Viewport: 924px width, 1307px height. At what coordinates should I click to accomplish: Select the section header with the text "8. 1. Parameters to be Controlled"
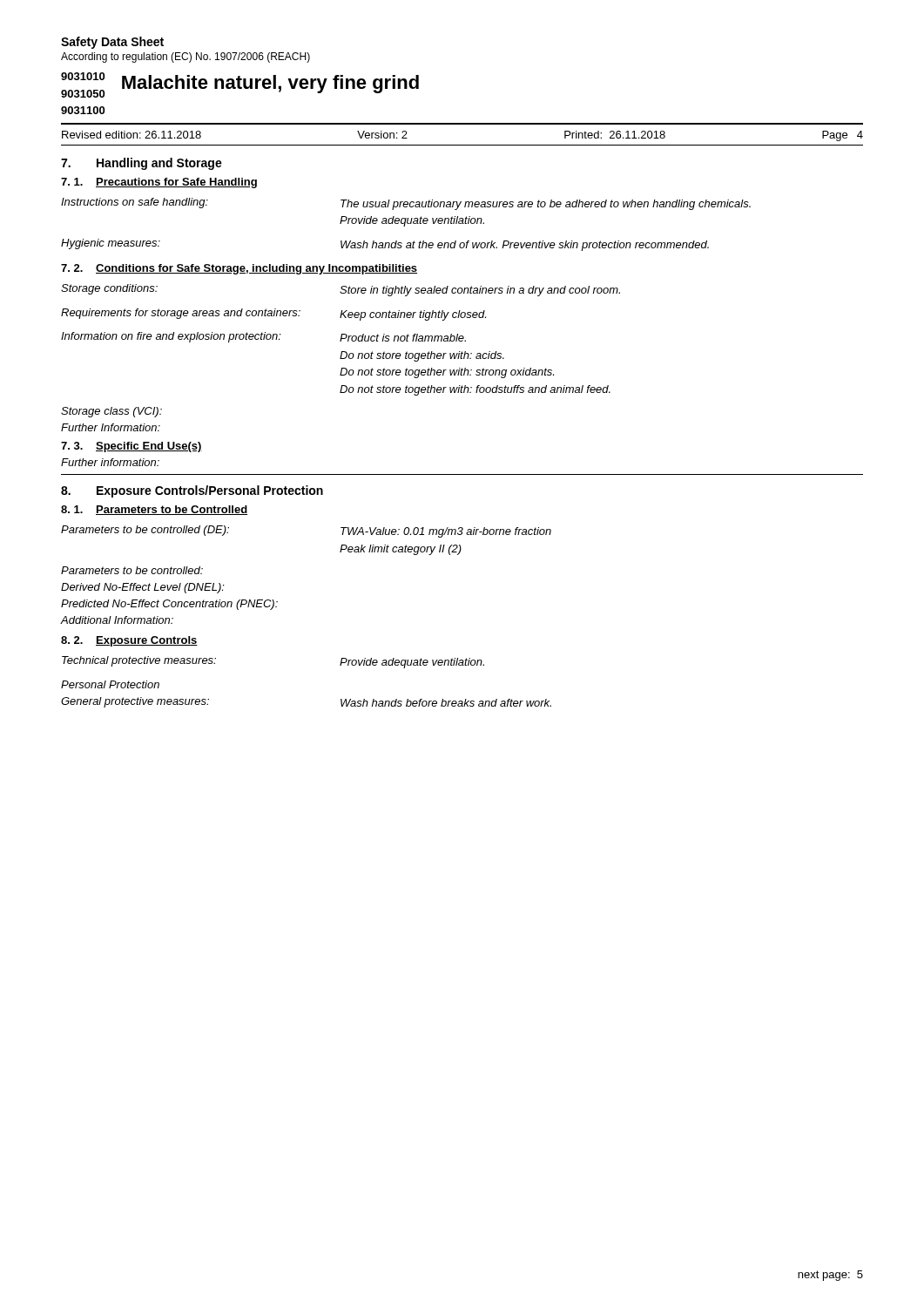click(154, 509)
